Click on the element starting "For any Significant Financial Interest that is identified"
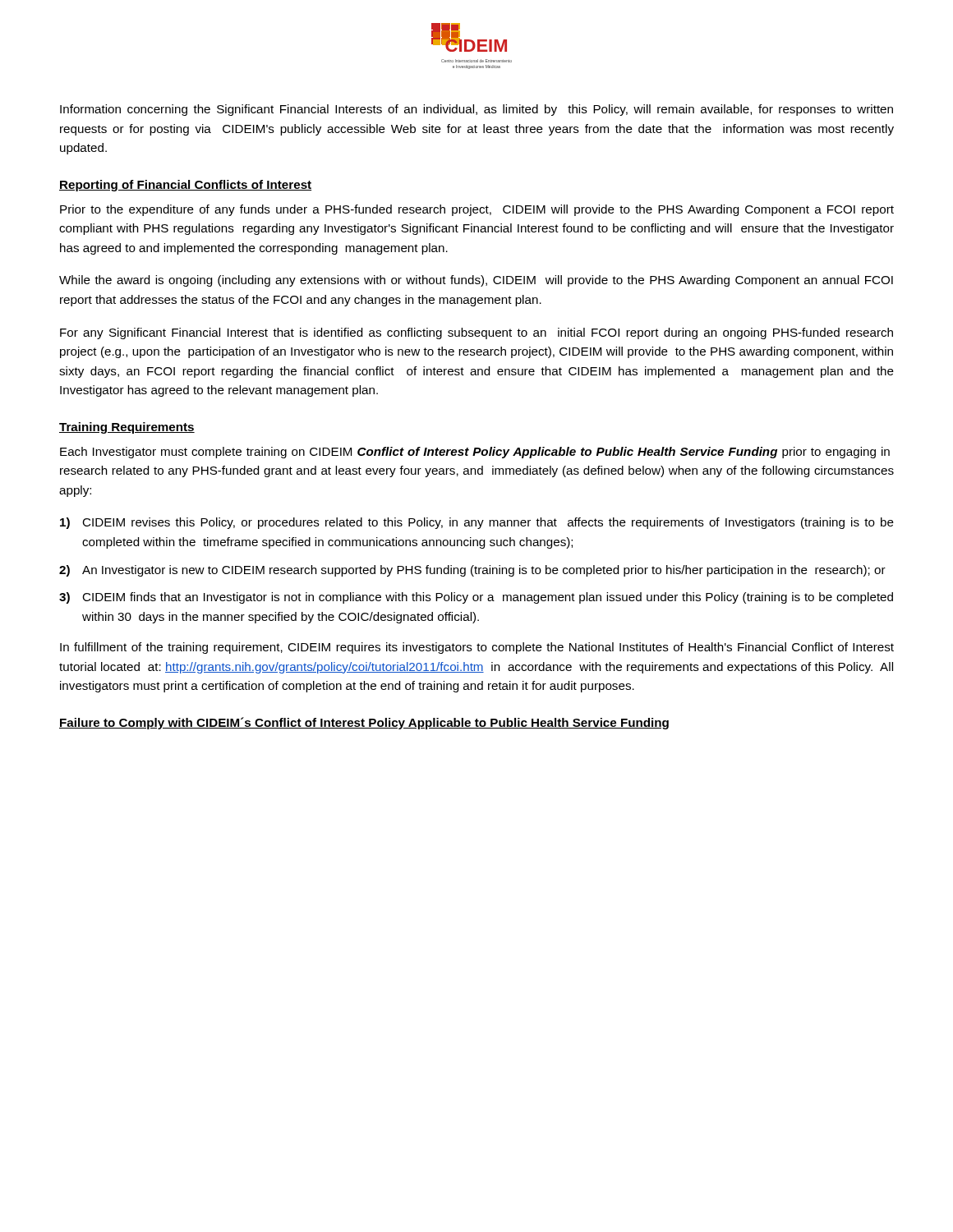 (x=476, y=361)
